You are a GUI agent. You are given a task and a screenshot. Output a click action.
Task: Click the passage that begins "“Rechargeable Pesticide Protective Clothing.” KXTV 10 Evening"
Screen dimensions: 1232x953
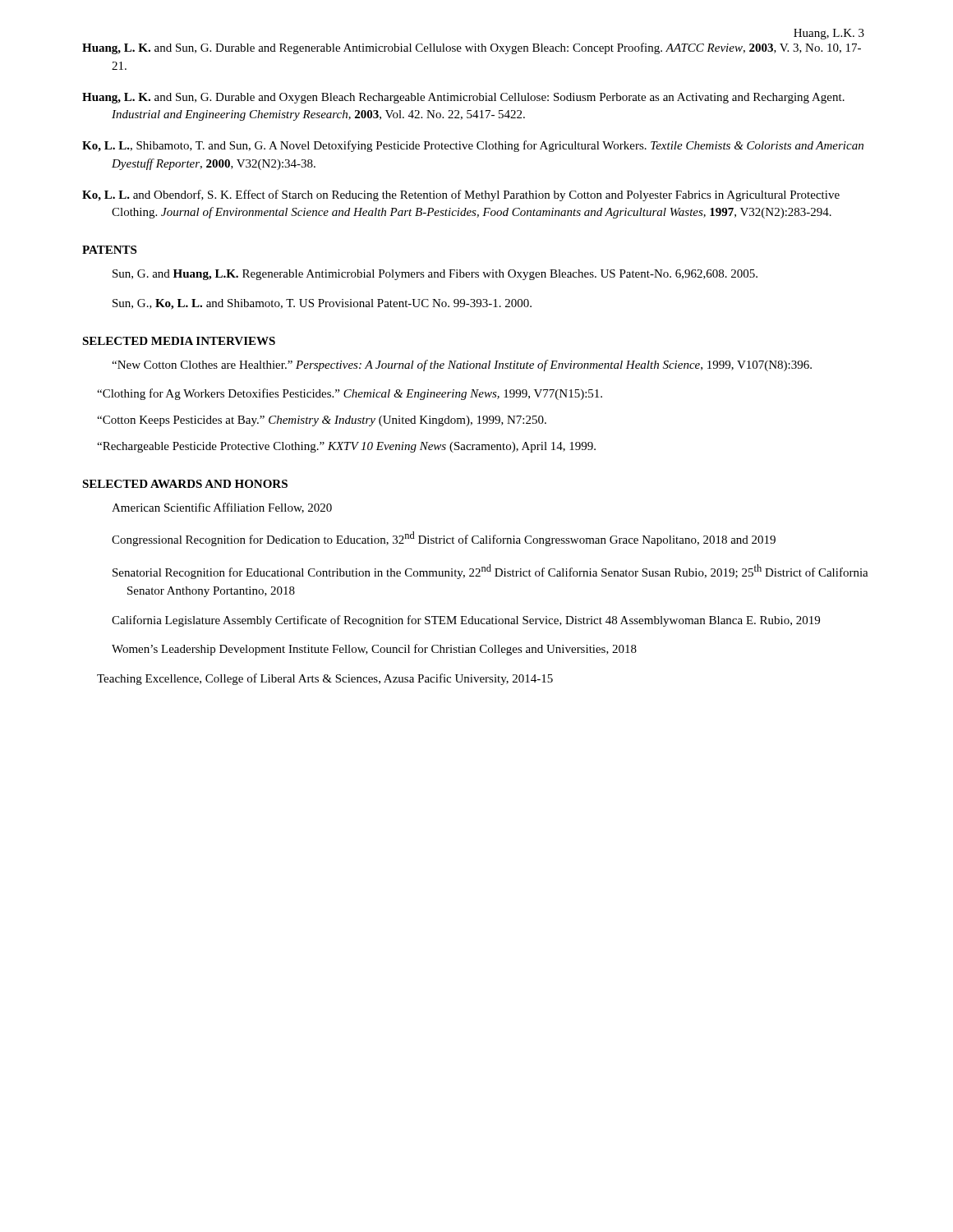pyautogui.click(x=347, y=446)
